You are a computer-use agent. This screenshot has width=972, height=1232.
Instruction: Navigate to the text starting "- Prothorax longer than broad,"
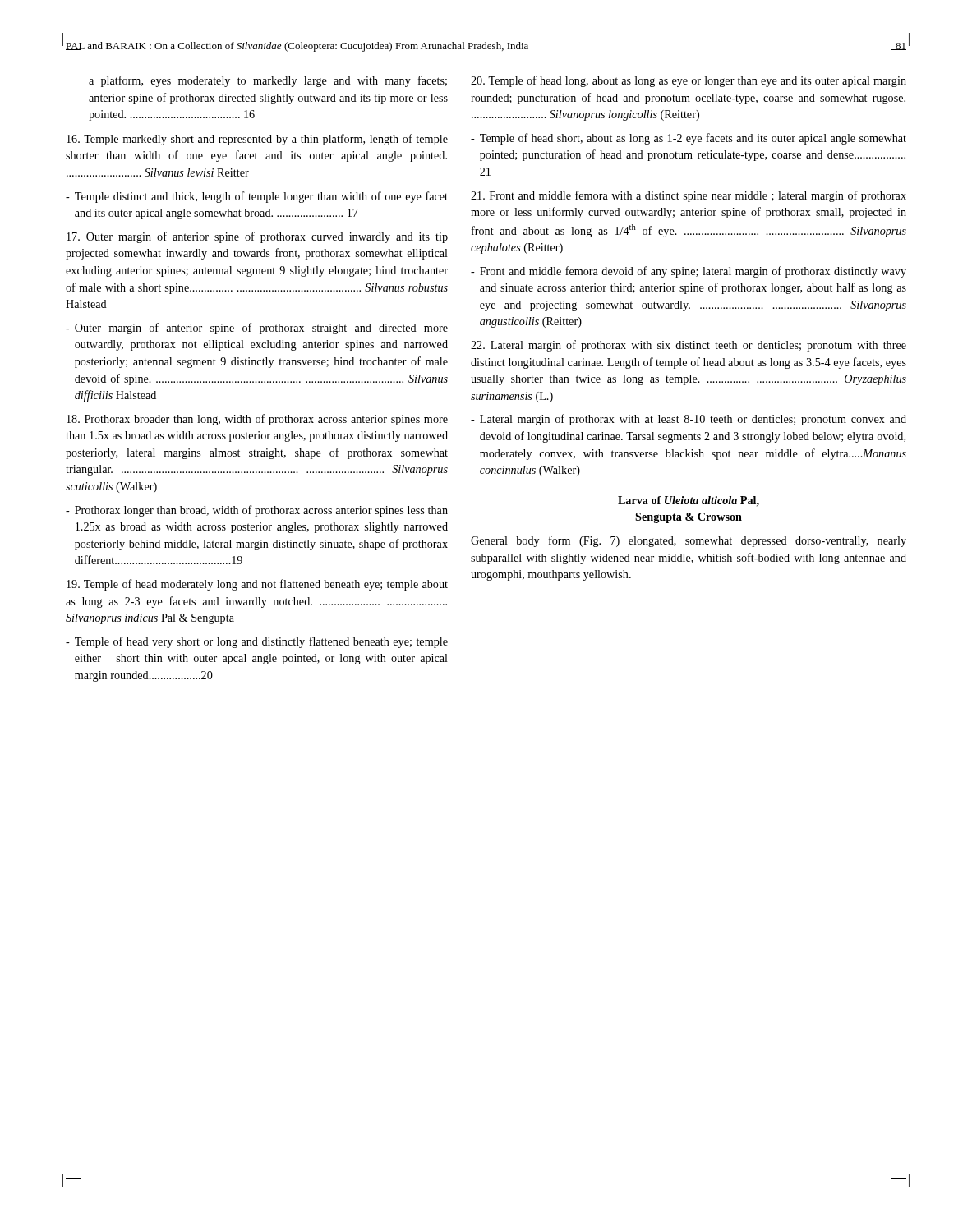[x=257, y=535]
